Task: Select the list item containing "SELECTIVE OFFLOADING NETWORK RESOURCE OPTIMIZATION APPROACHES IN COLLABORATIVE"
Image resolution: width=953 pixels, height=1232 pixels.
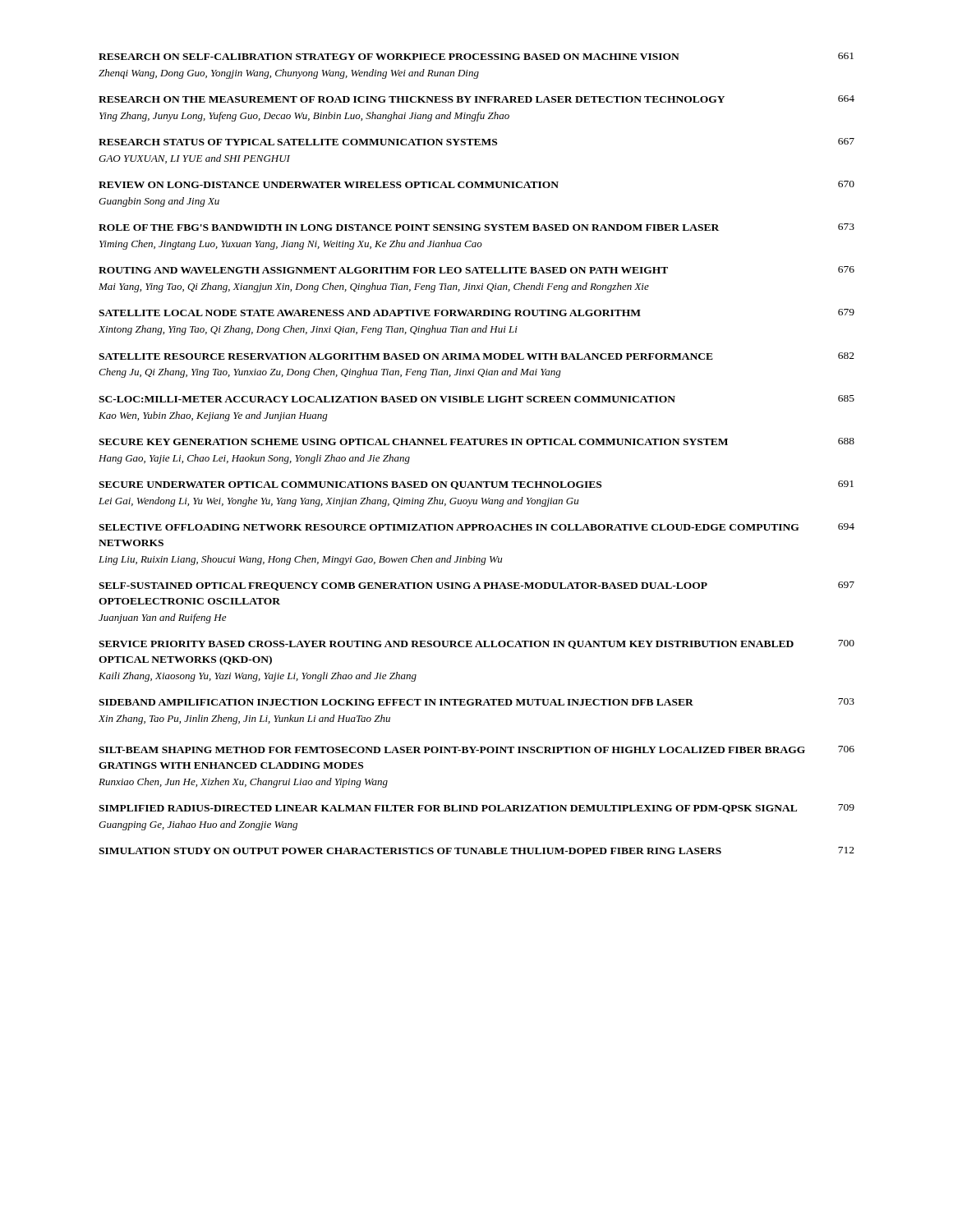Action: [476, 527]
